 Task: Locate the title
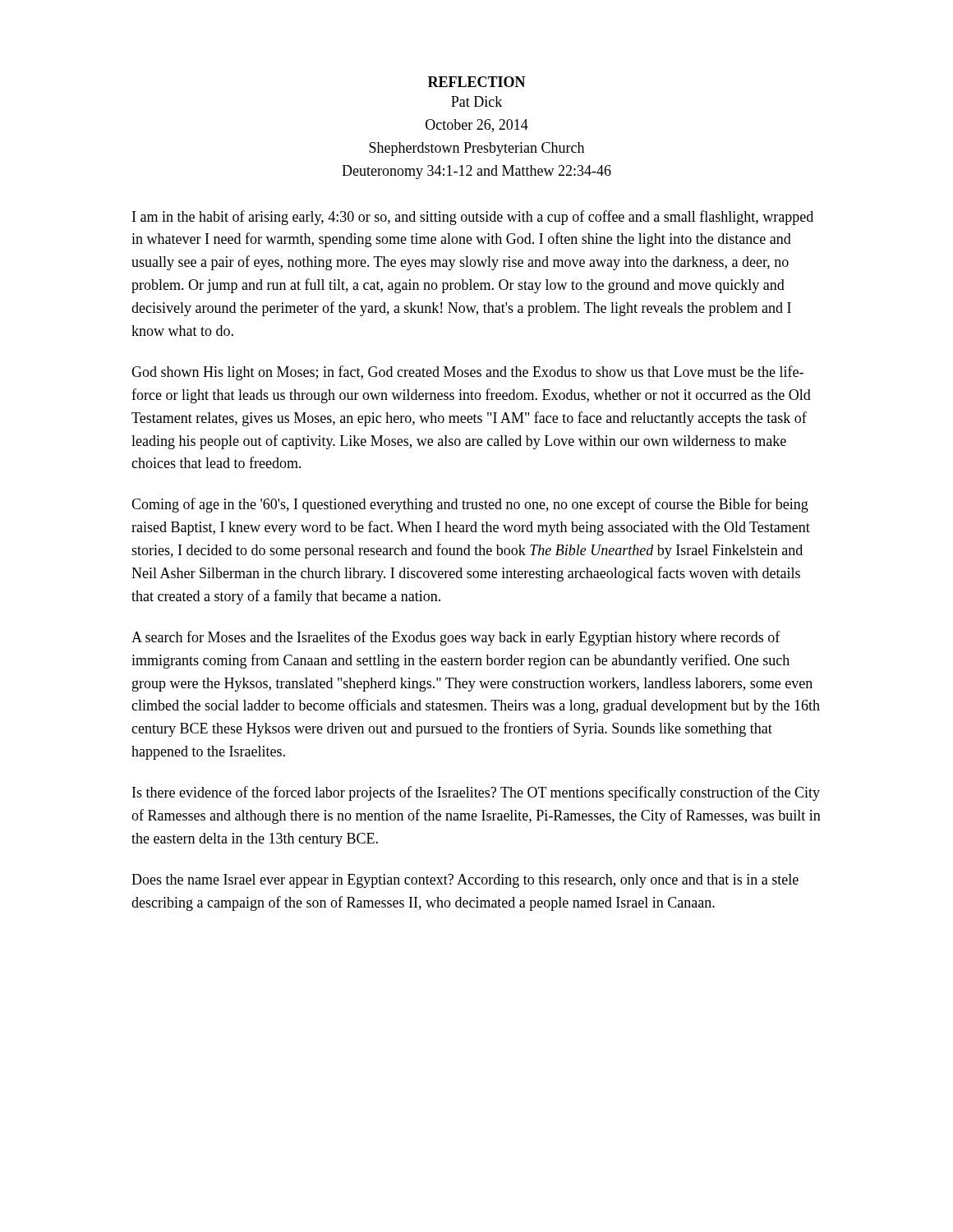coord(476,82)
